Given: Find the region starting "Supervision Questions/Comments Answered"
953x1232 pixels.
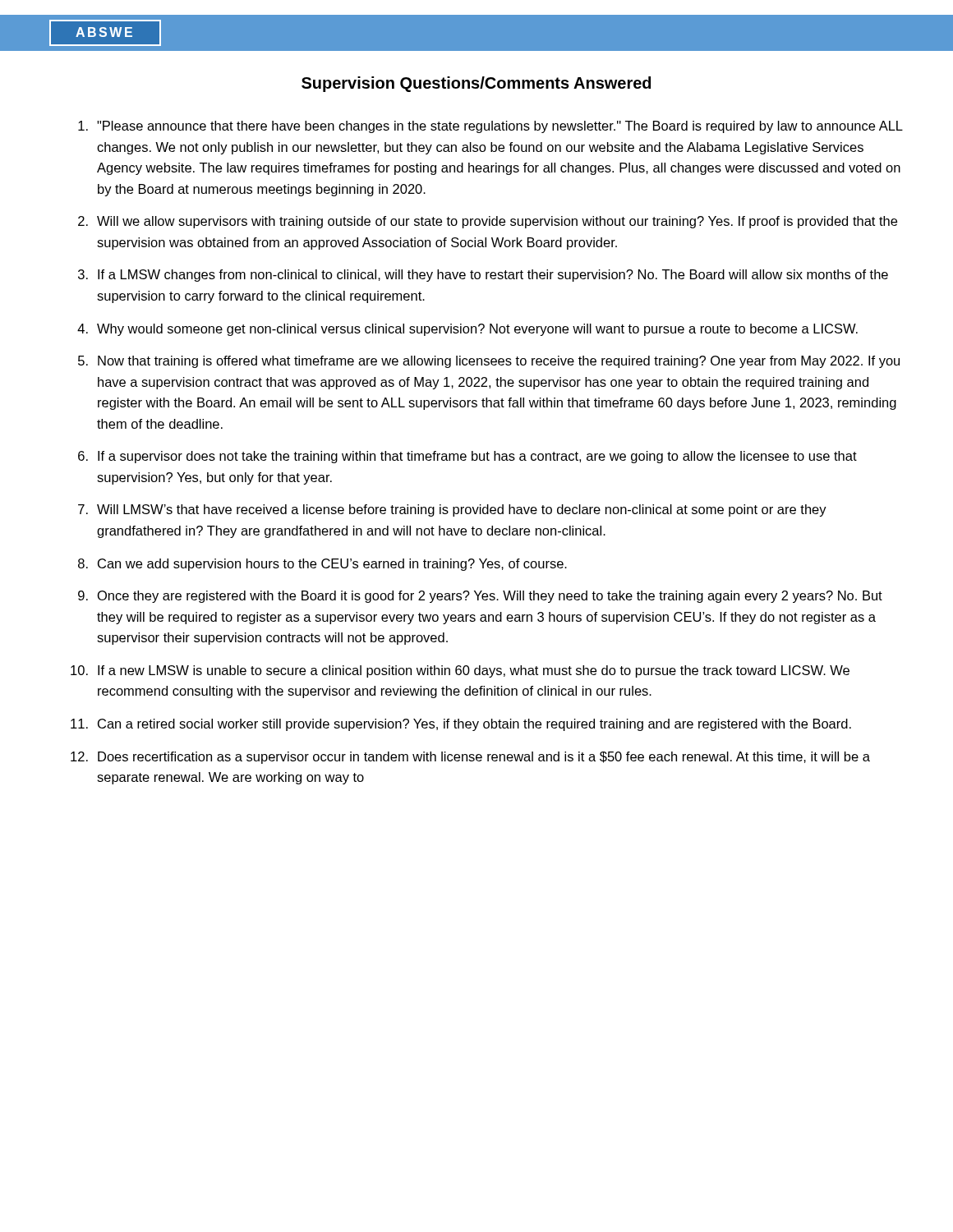Looking at the screenshot, I should click(x=476, y=83).
